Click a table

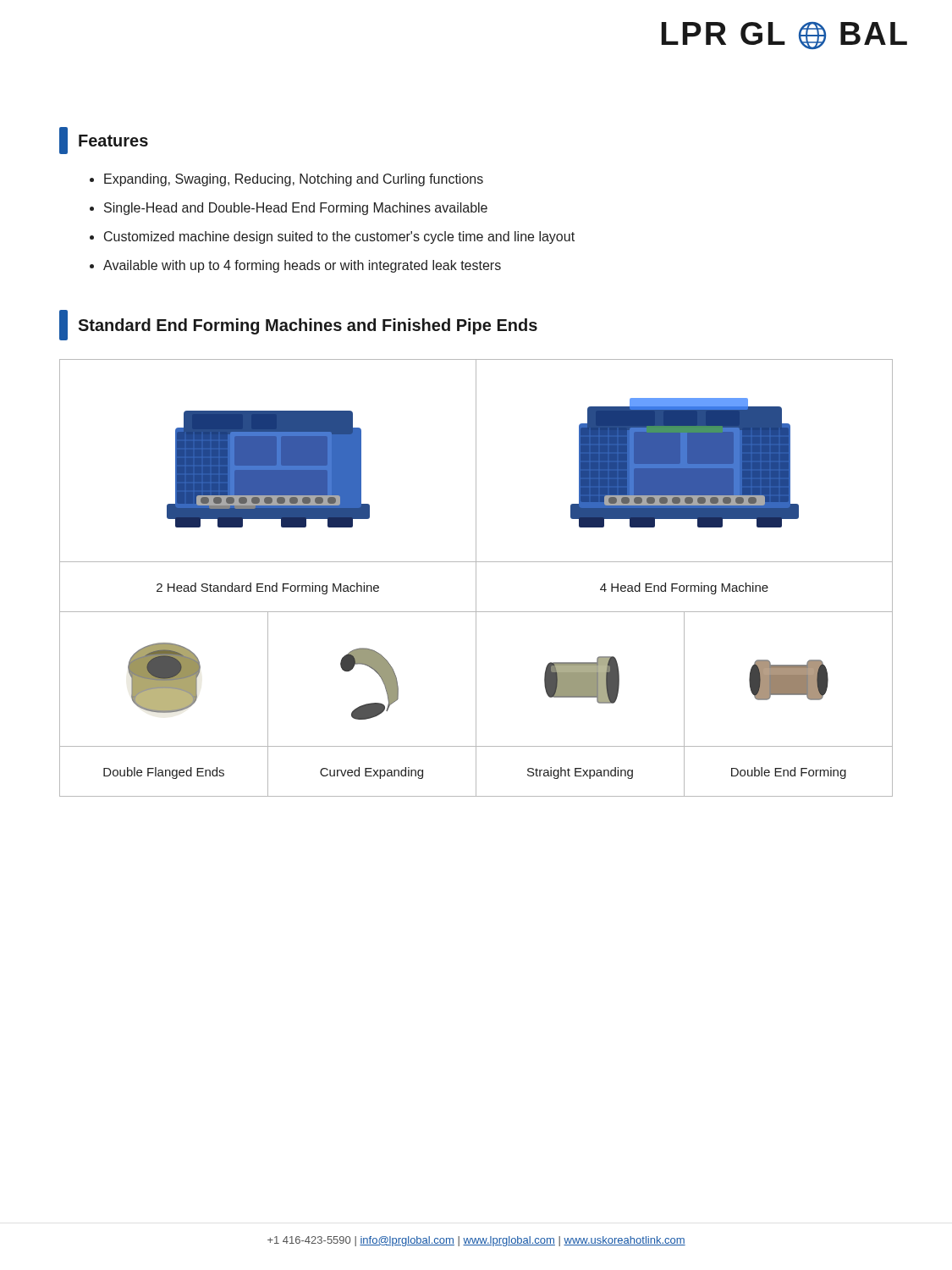coord(476,578)
